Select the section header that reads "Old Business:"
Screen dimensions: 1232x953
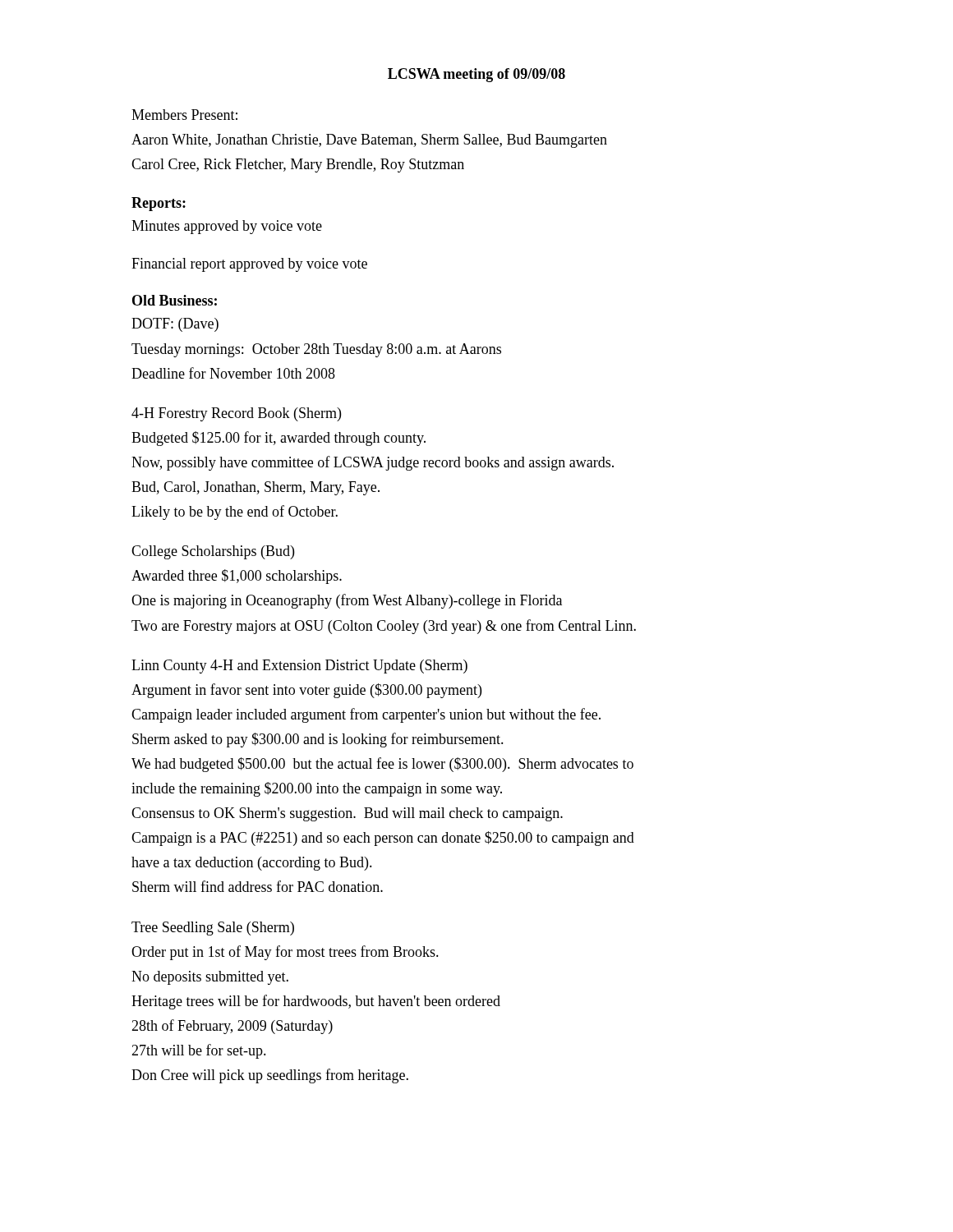point(175,301)
